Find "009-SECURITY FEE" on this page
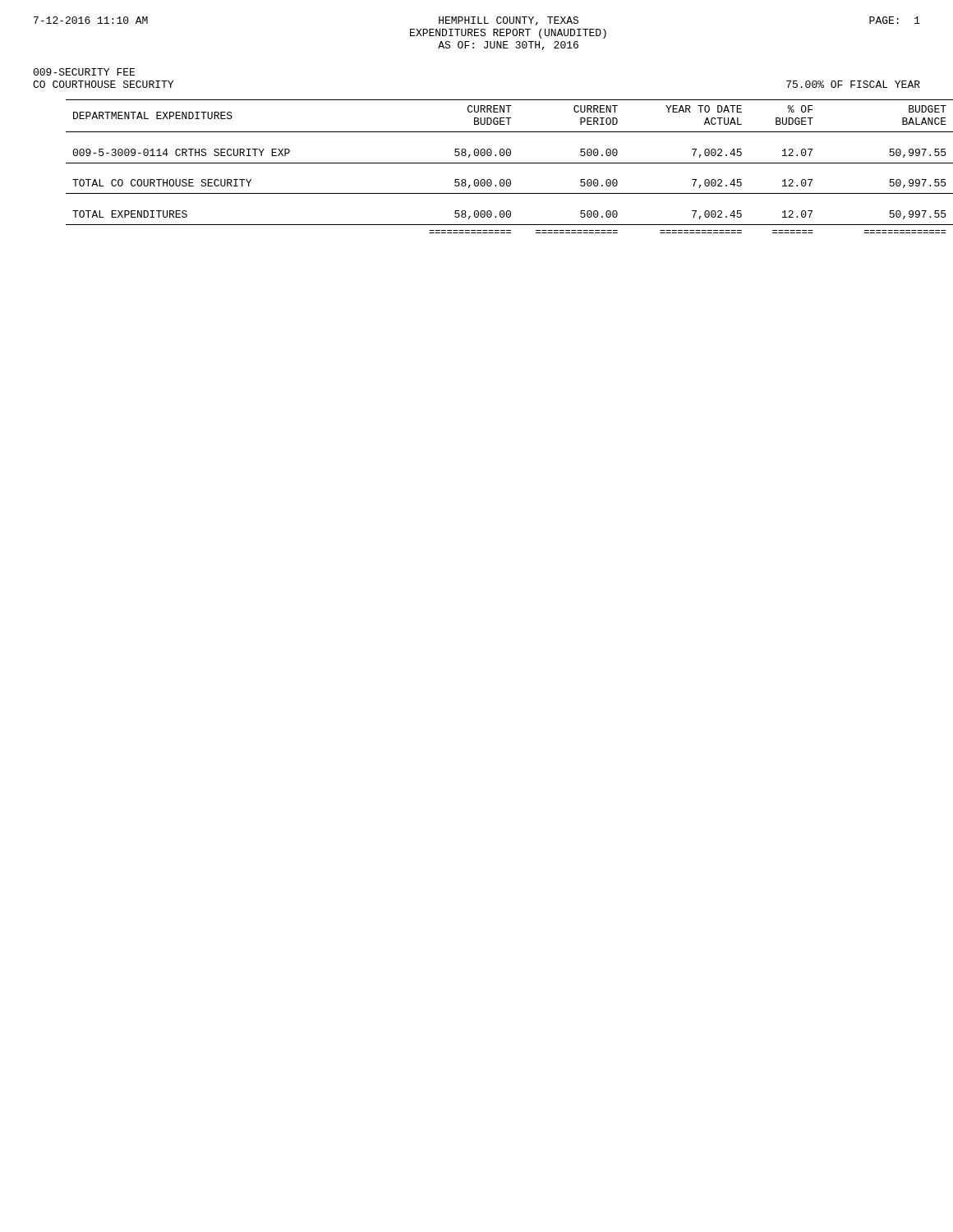Viewport: 953px width, 1232px height. tap(84, 73)
